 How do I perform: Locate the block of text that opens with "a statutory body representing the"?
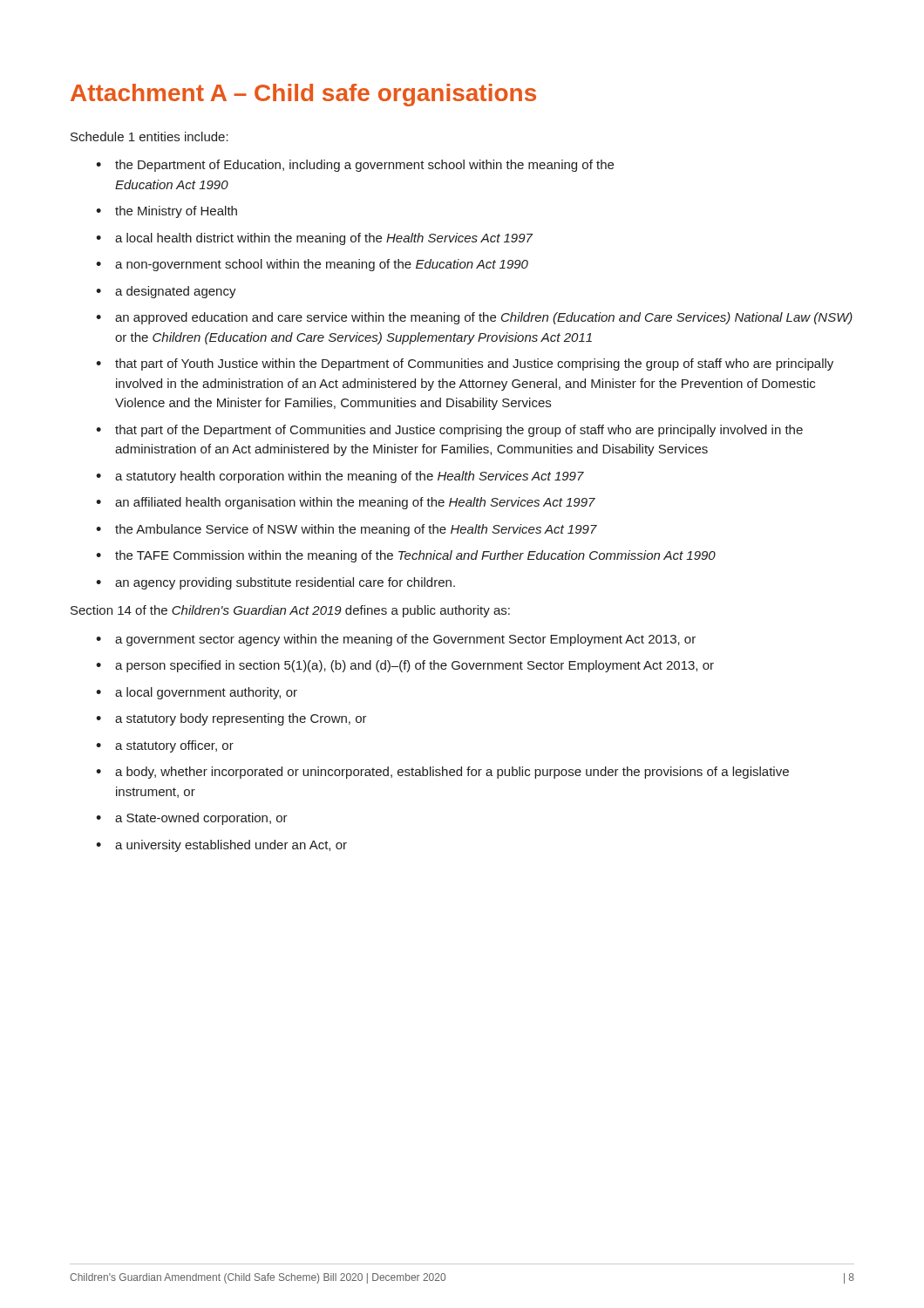coord(241,718)
